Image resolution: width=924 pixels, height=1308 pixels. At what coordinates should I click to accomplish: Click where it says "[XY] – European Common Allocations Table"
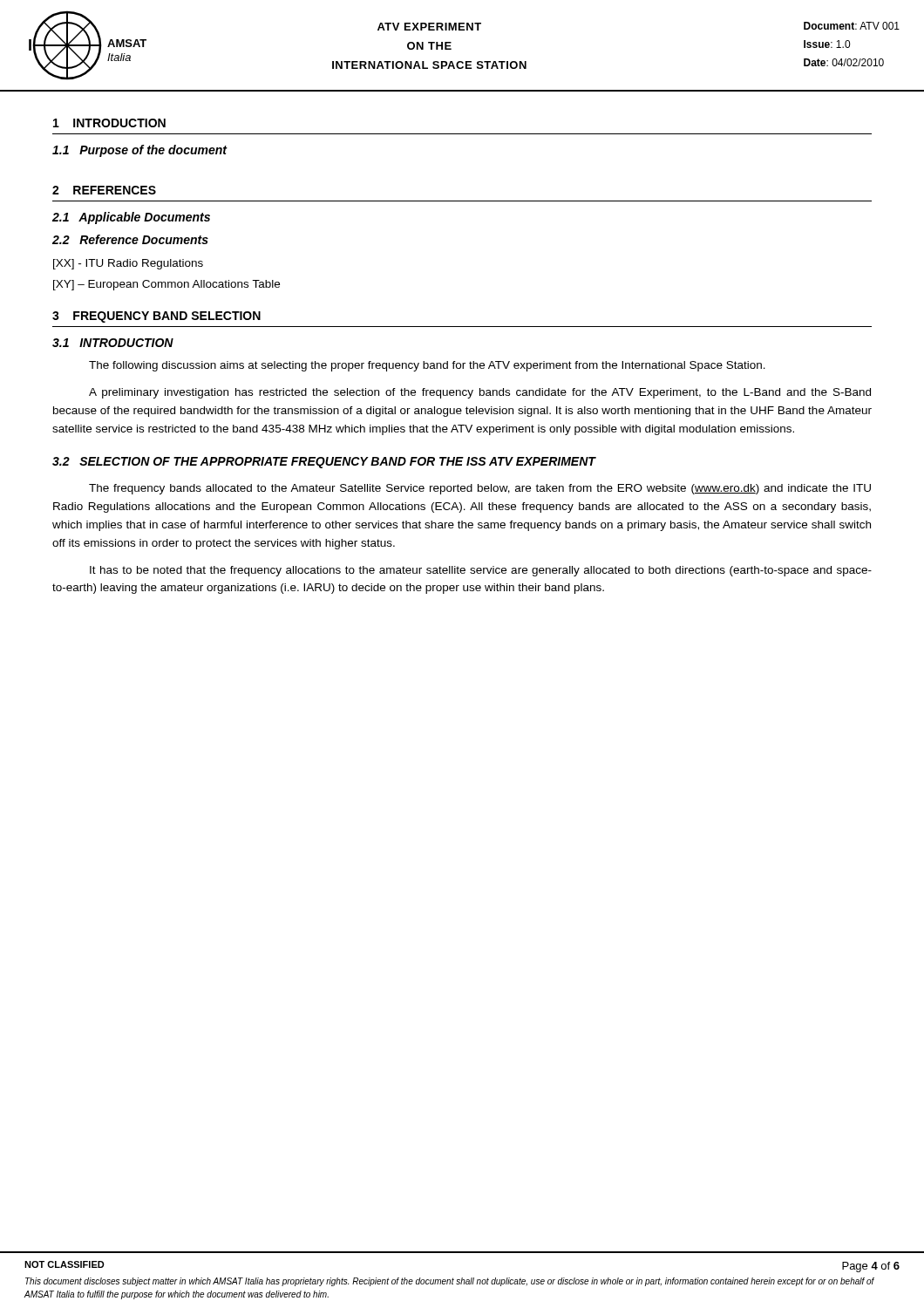[x=166, y=283]
